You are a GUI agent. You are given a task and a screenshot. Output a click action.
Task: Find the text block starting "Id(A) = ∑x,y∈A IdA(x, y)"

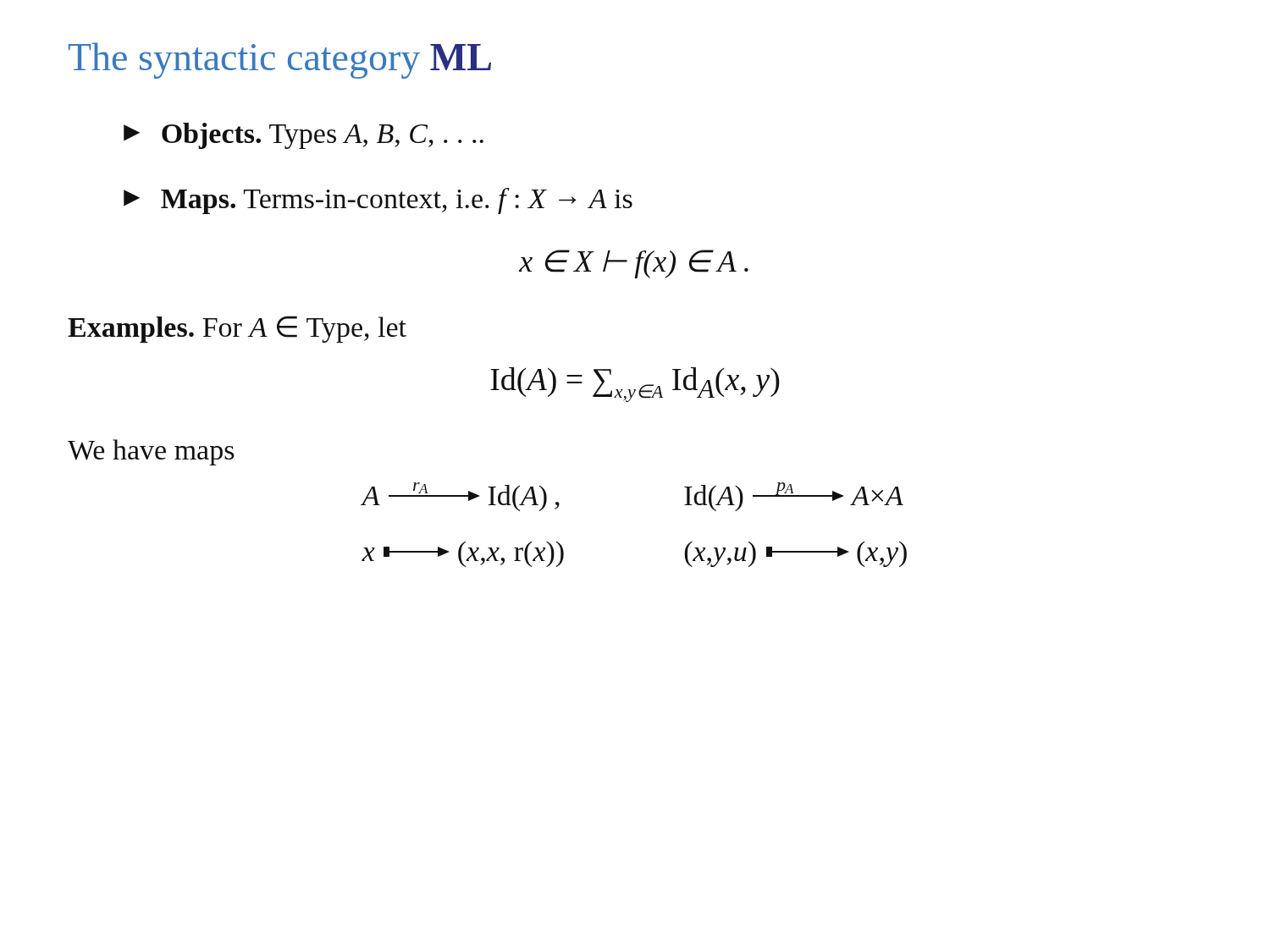[635, 382]
